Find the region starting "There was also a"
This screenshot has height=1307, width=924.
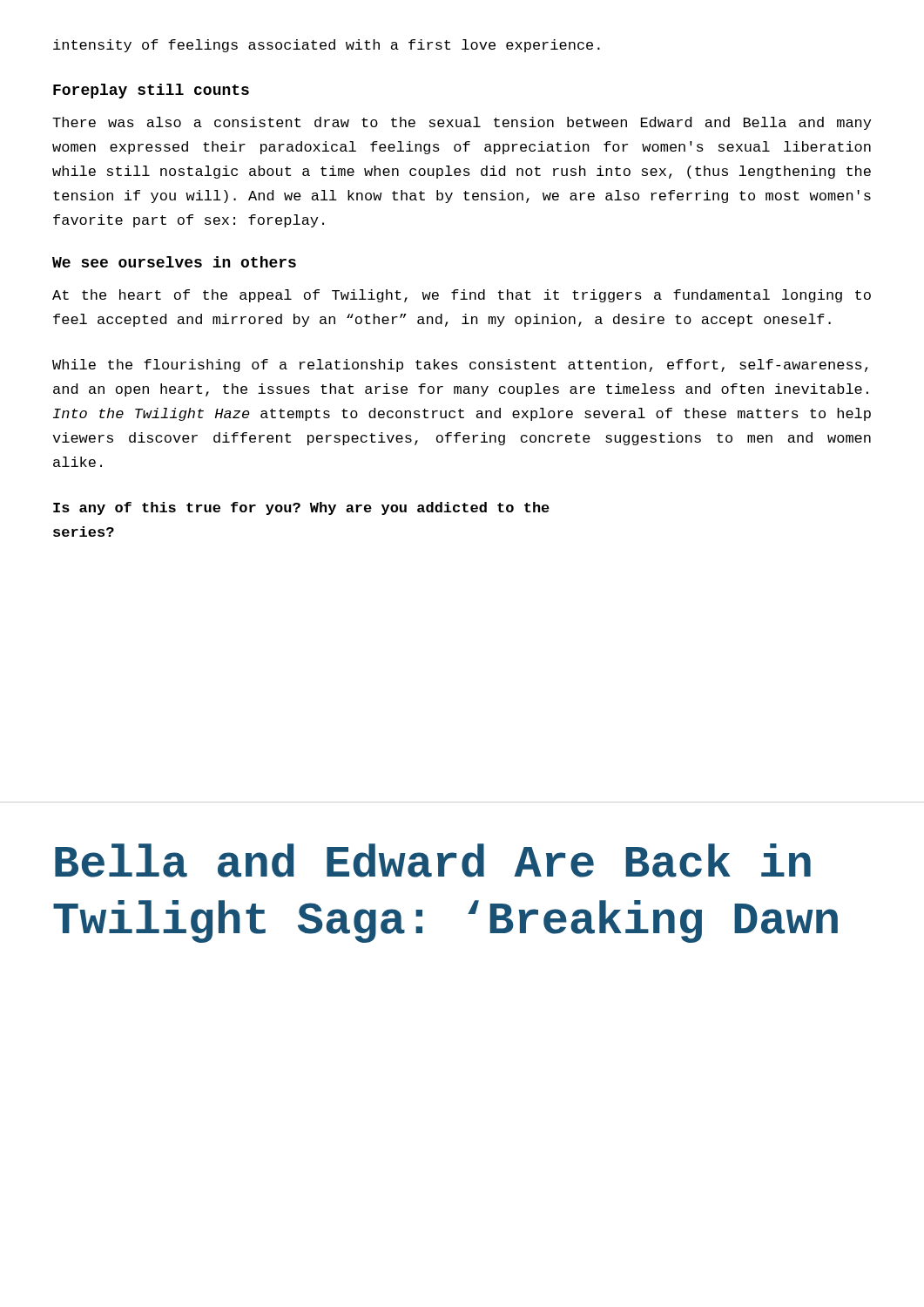(x=462, y=172)
